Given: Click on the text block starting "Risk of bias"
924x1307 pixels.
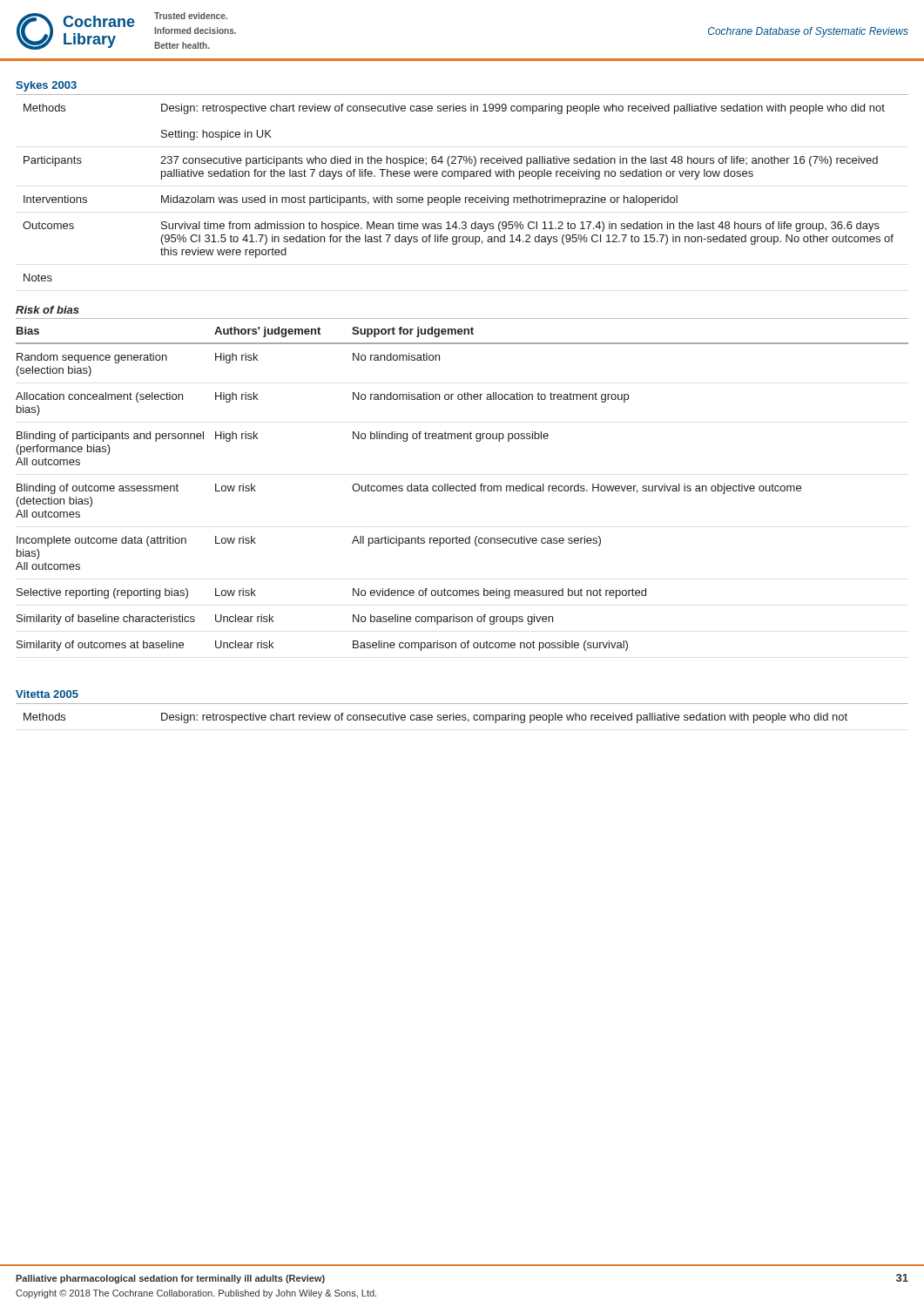Looking at the screenshot, I should coord(47,310).
